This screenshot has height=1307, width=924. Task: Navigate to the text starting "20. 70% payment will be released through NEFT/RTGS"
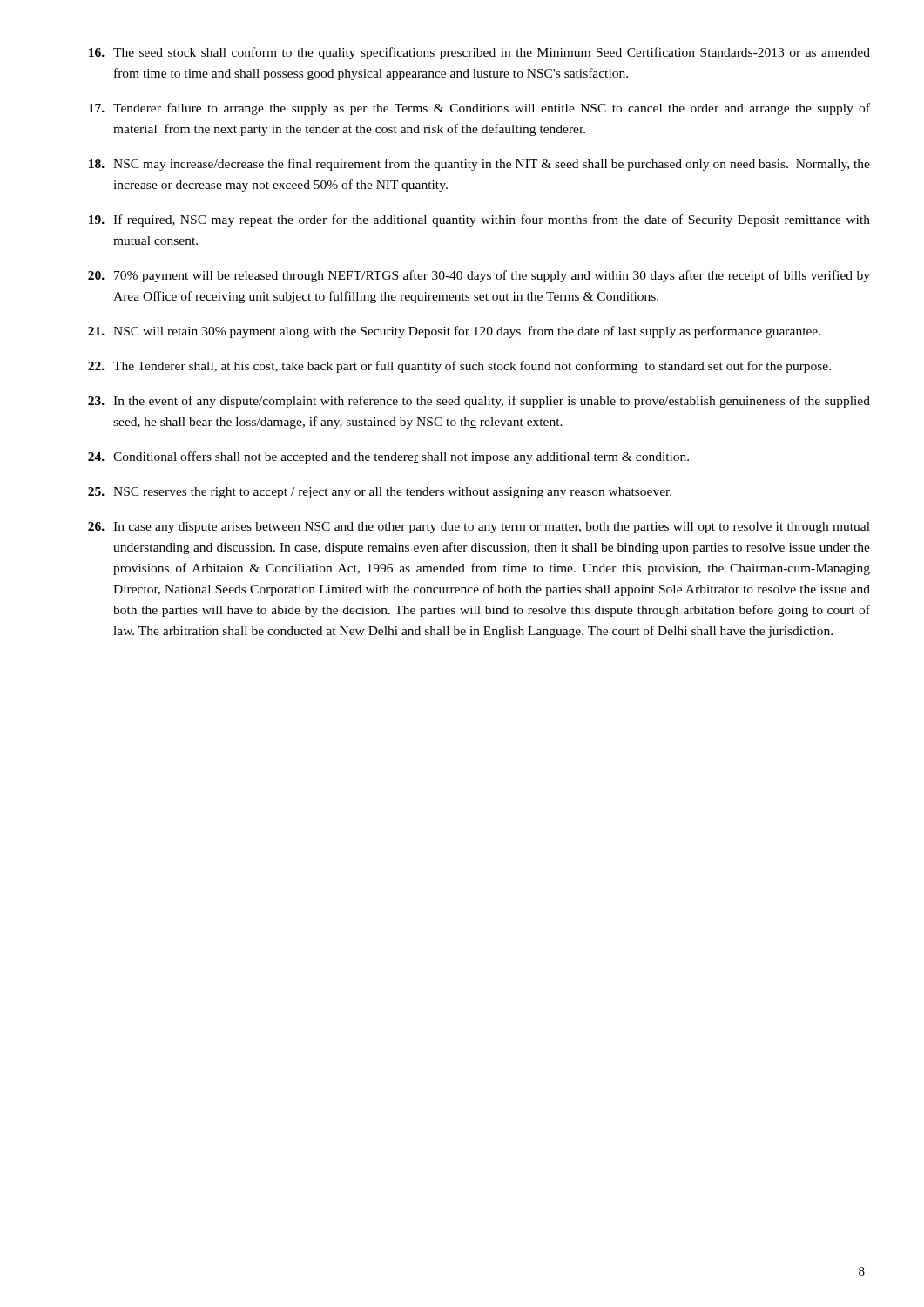[465, 286]
